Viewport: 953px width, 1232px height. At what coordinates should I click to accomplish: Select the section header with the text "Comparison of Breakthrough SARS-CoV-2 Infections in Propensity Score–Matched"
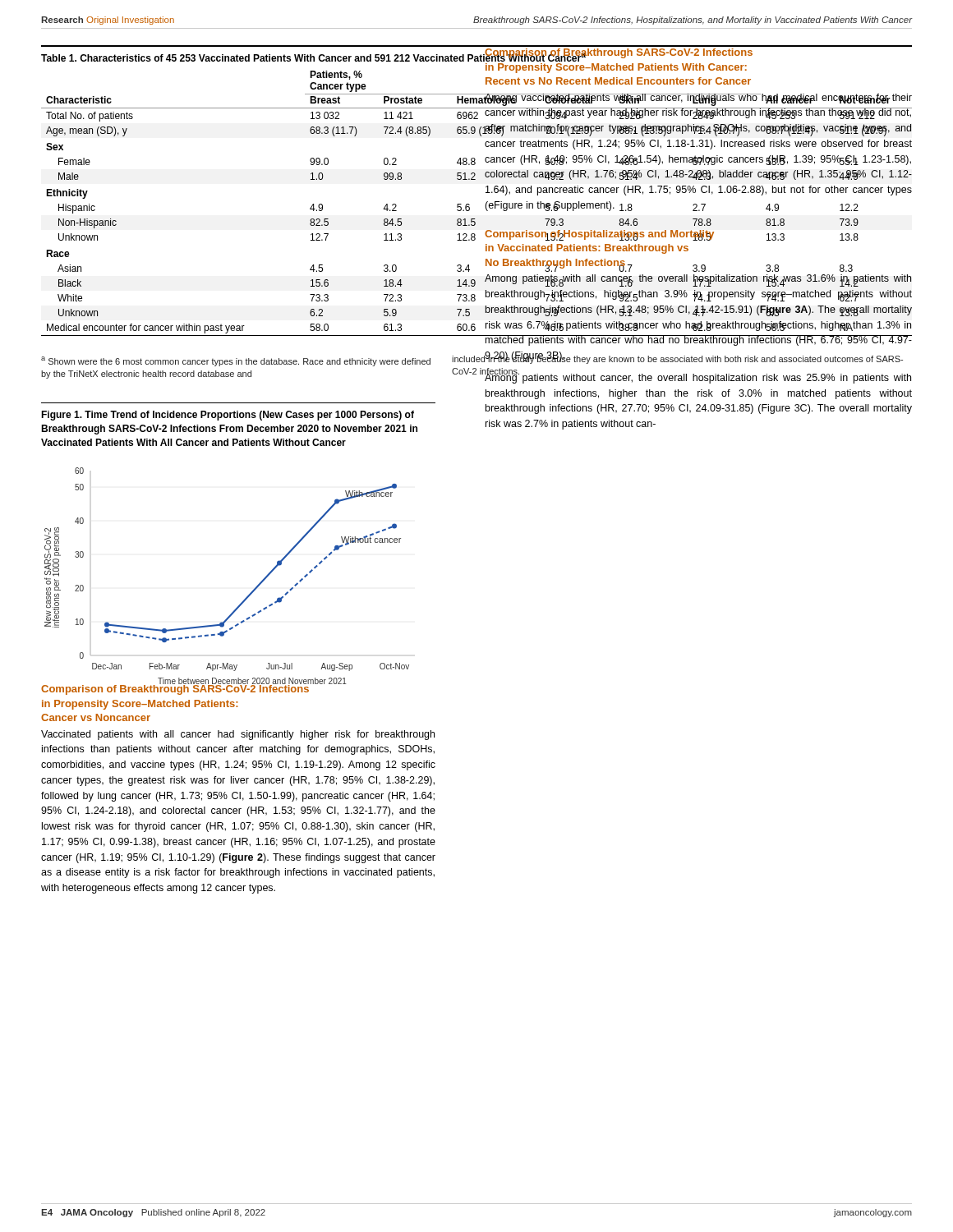point(619,67)
